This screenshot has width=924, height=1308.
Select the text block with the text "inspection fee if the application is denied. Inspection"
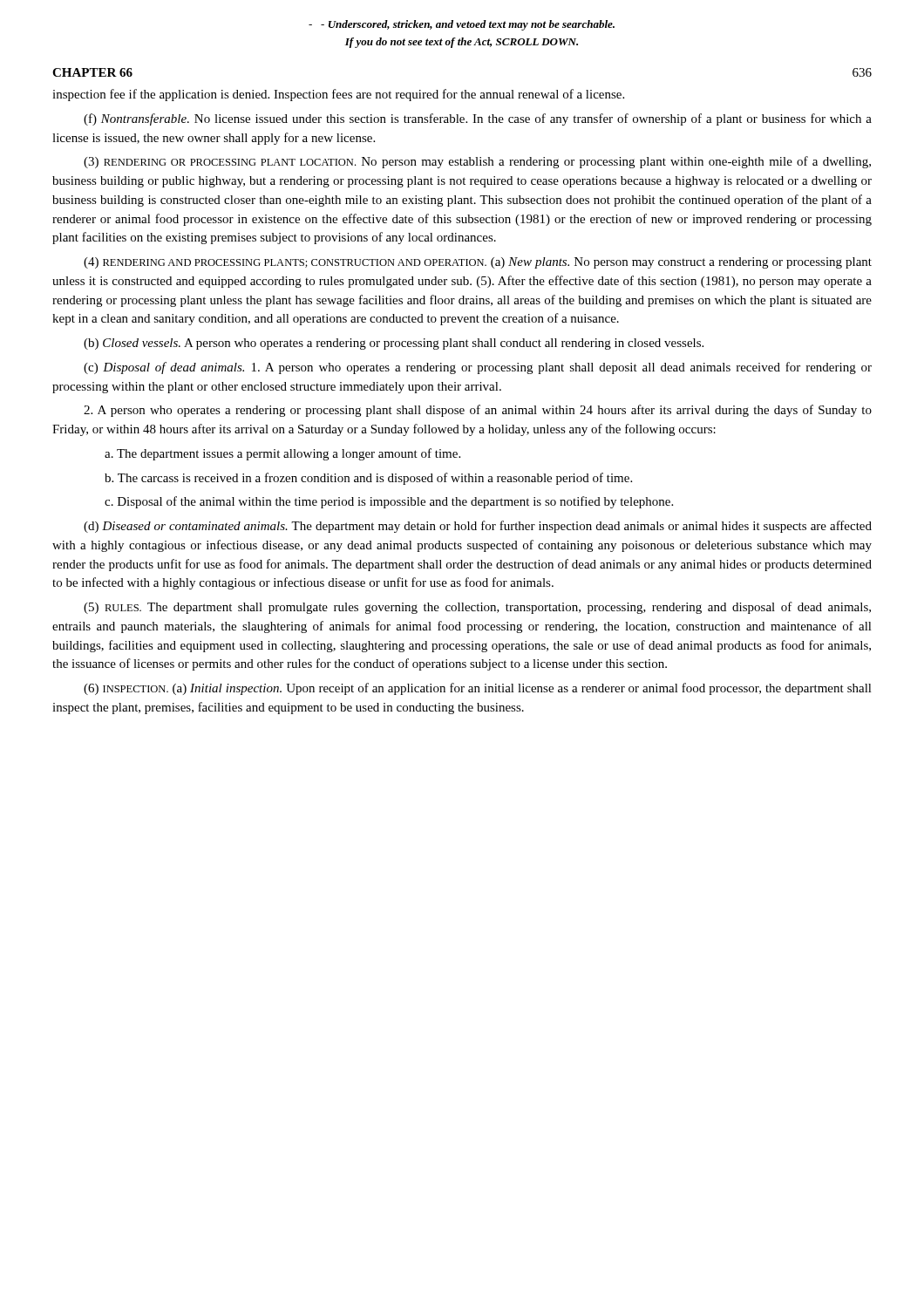339,94
